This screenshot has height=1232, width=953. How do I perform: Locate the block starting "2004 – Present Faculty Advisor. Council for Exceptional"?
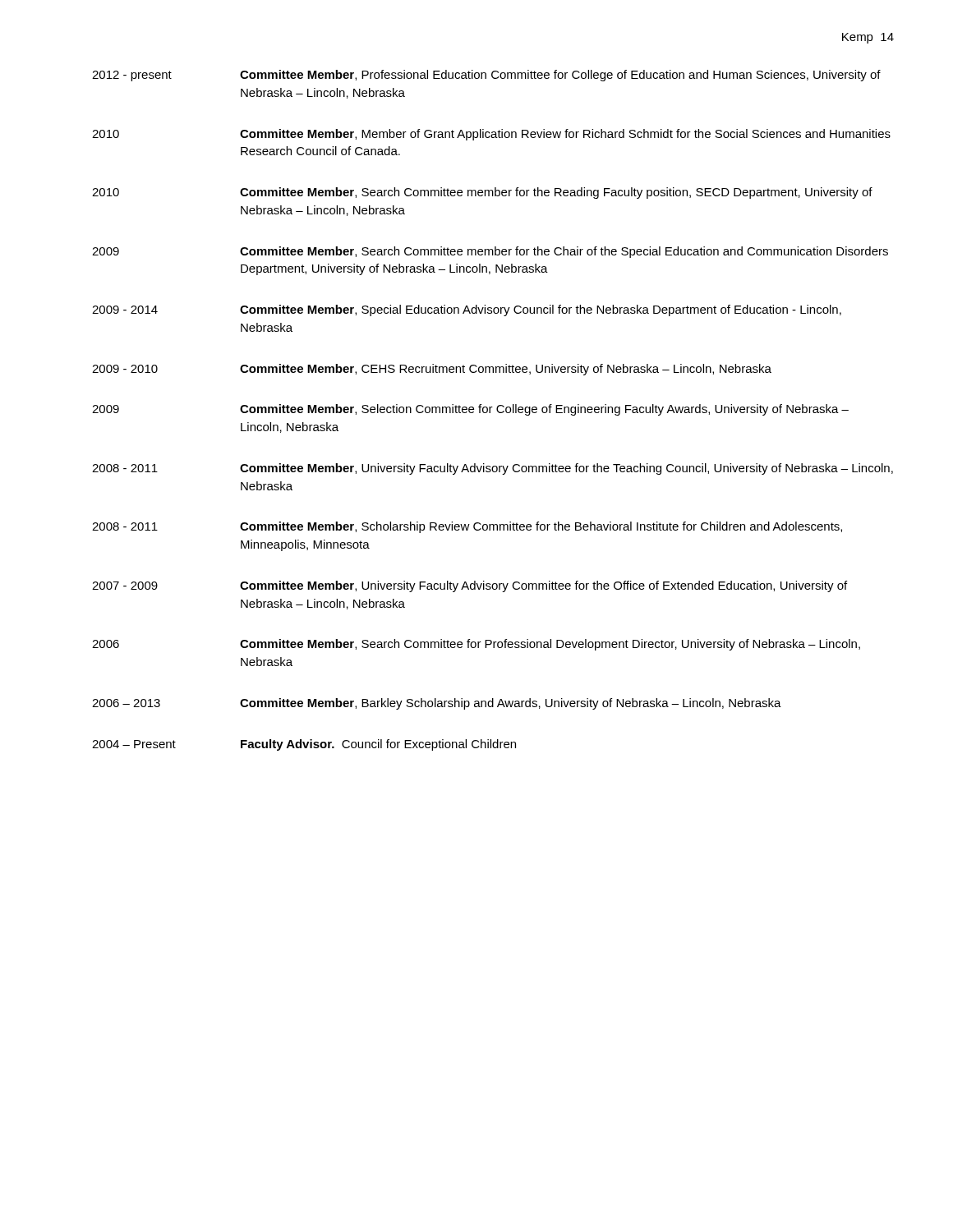click(x=493, y=744)
